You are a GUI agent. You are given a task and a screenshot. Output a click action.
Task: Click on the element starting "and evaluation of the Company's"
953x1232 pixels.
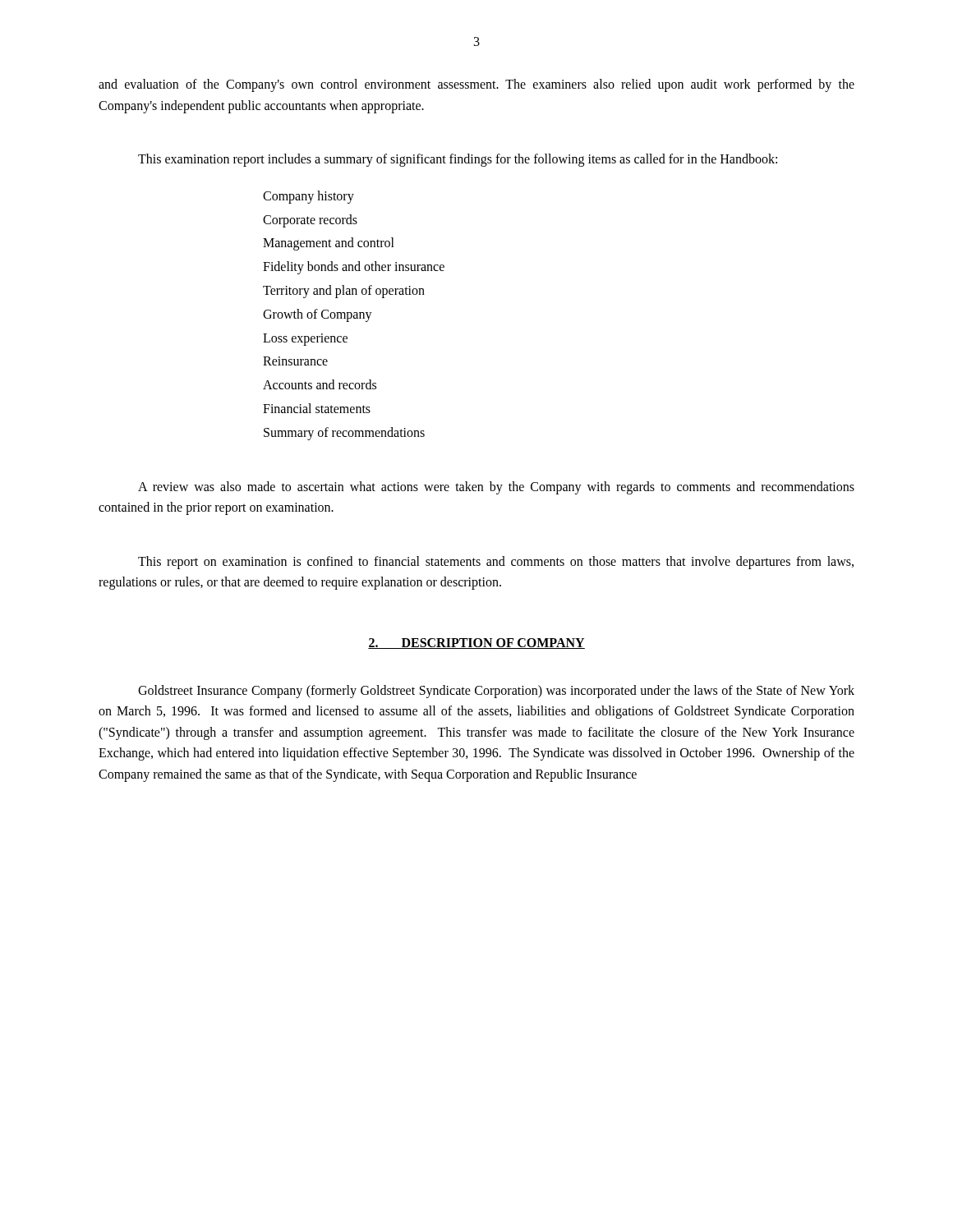(x=476, y=95)
